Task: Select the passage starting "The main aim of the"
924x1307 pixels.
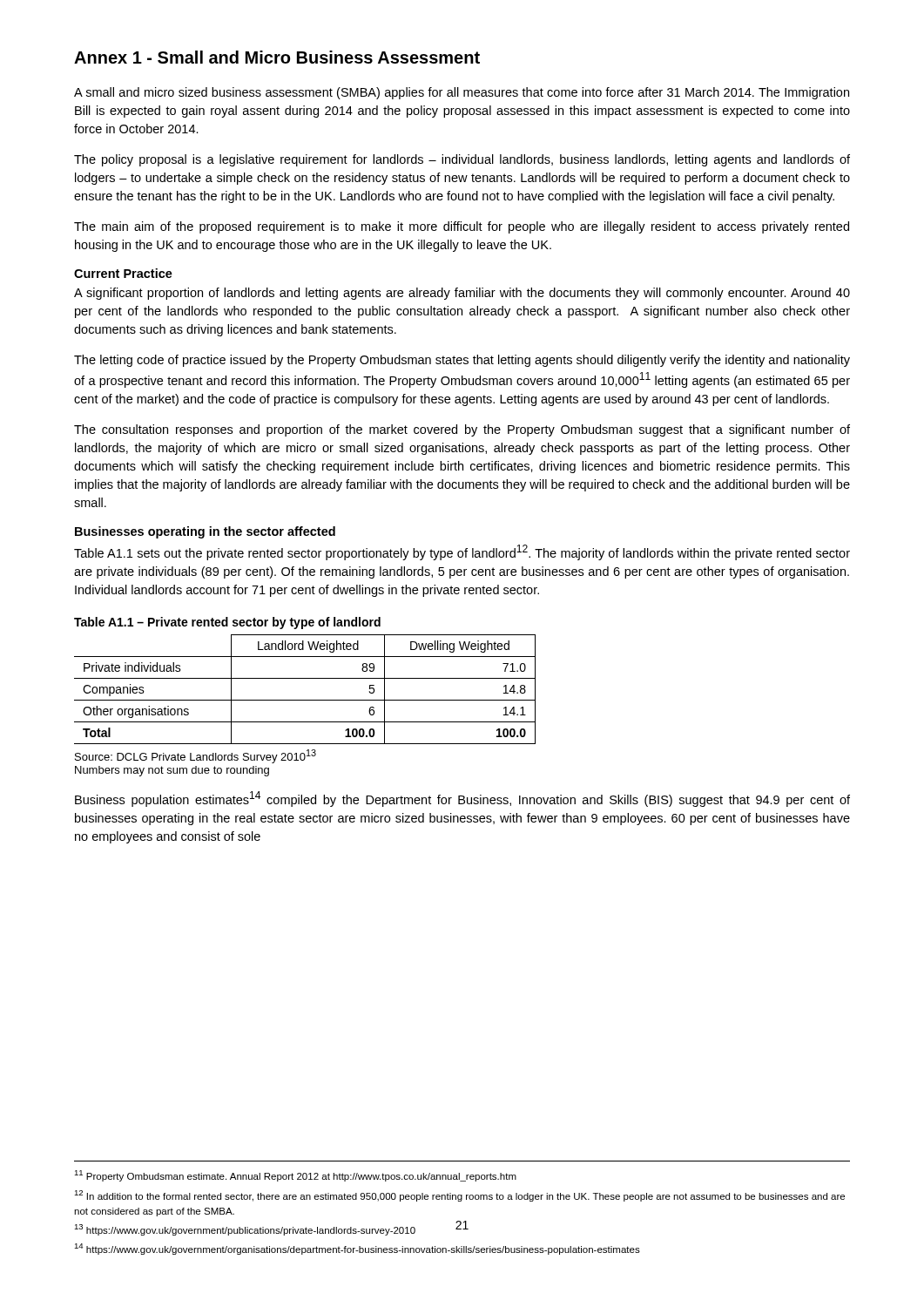Action: click(462, 236)
